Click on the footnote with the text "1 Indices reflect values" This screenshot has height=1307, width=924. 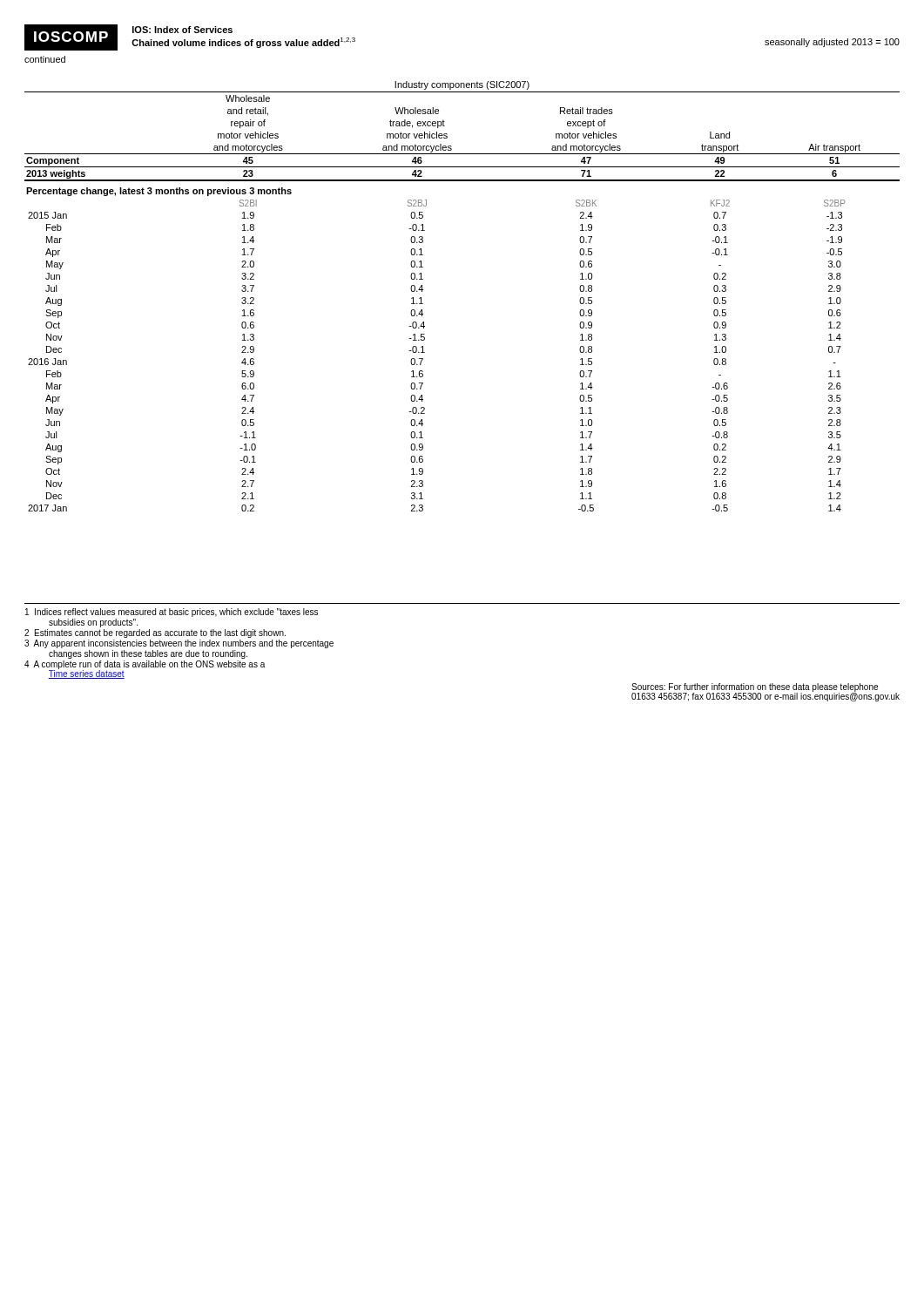click(x=171, y=612)
